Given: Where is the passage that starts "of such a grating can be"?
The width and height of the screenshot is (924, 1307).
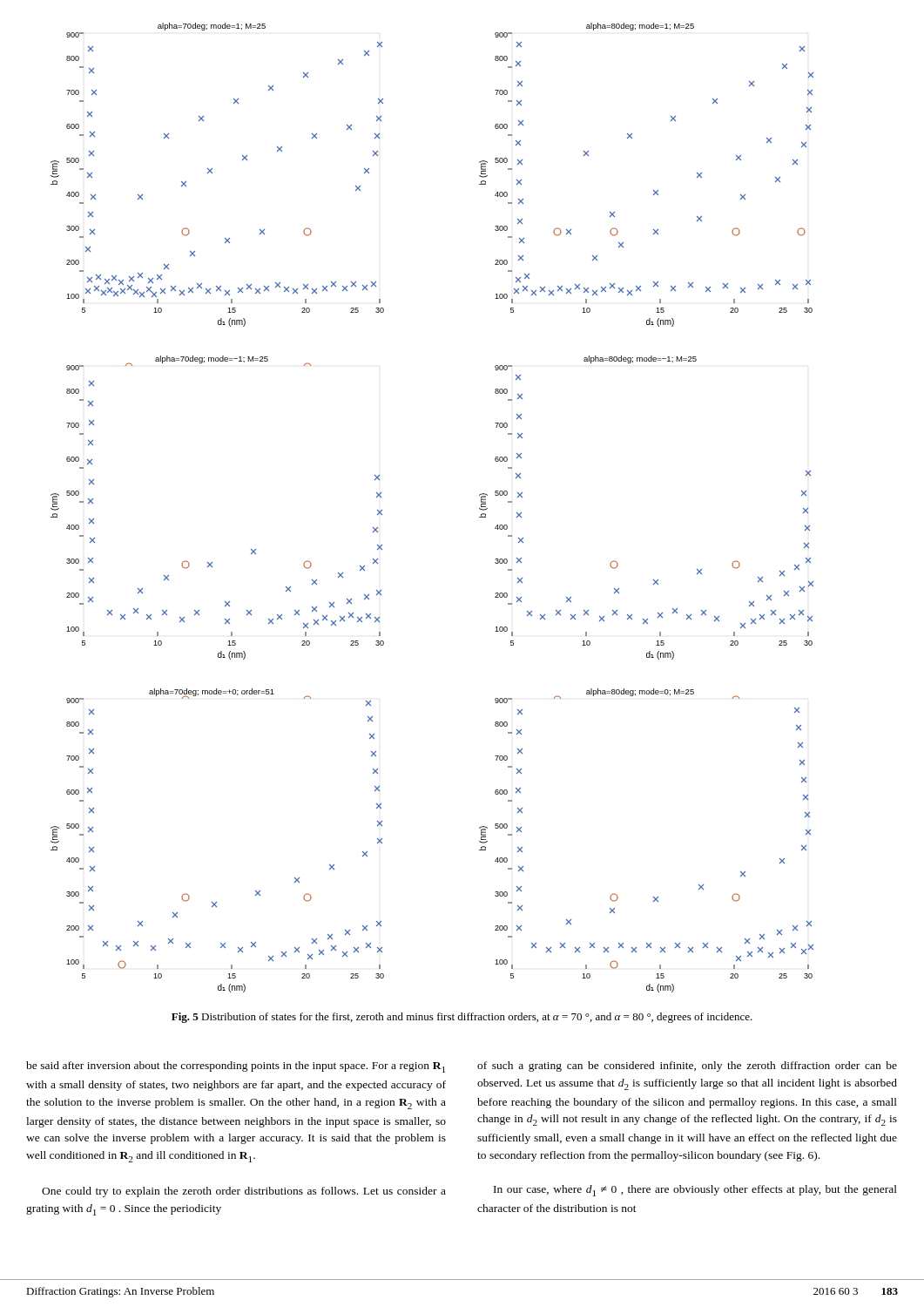Looking at the screenshot, I should pyautogui.click(x=687, y=1137).
